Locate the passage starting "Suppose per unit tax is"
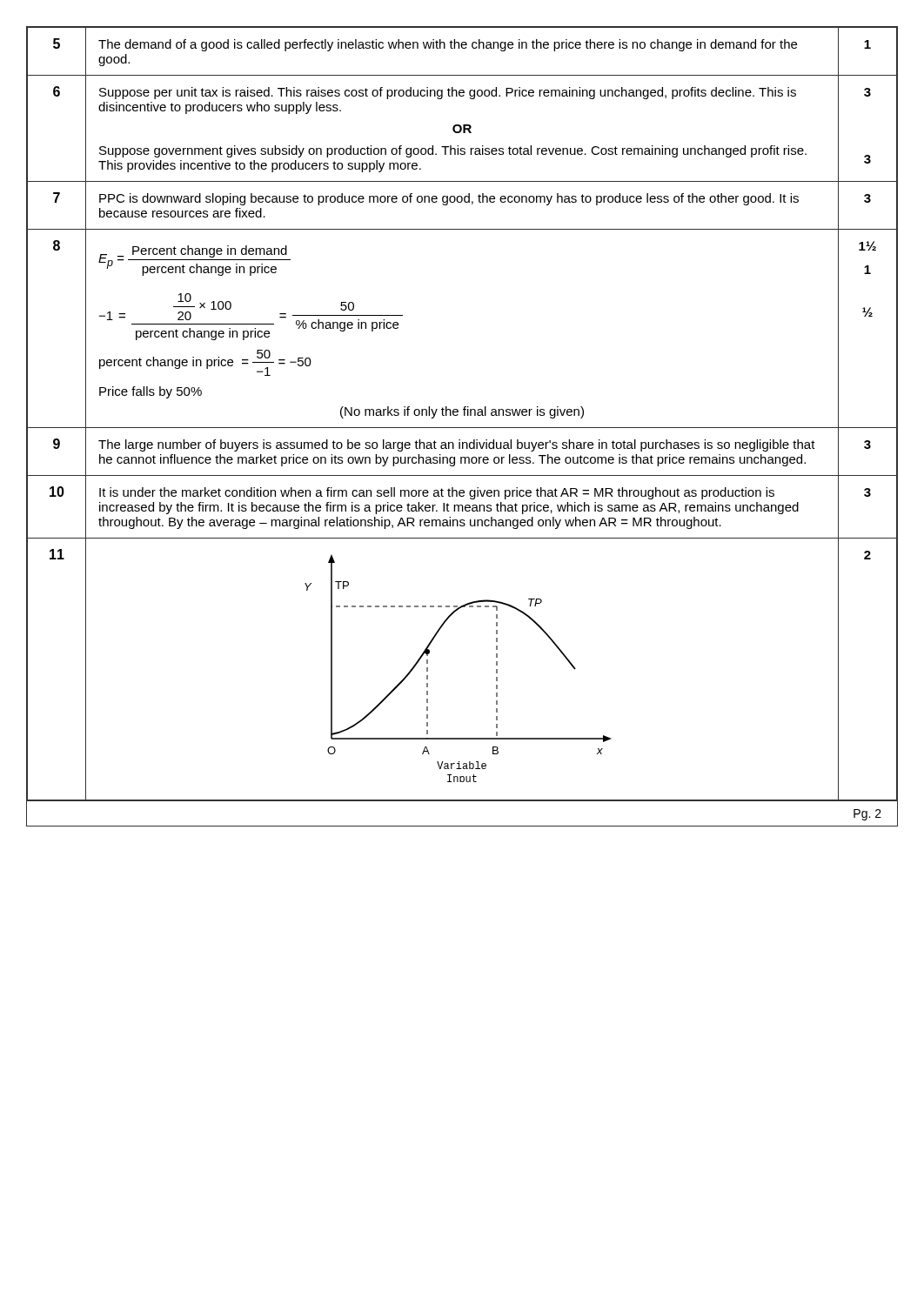 [462, 128]
